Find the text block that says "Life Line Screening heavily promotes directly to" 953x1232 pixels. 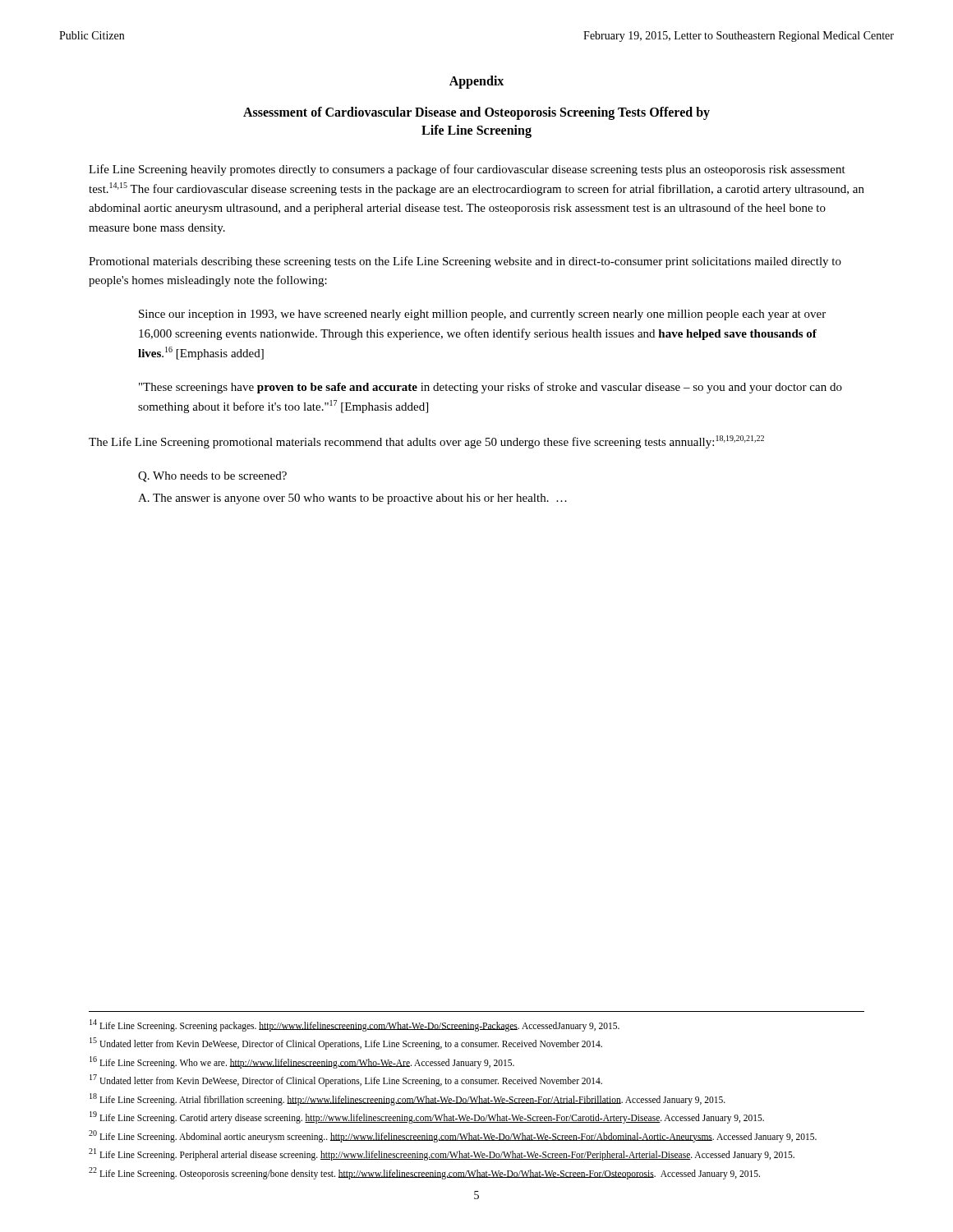(476, 198)
